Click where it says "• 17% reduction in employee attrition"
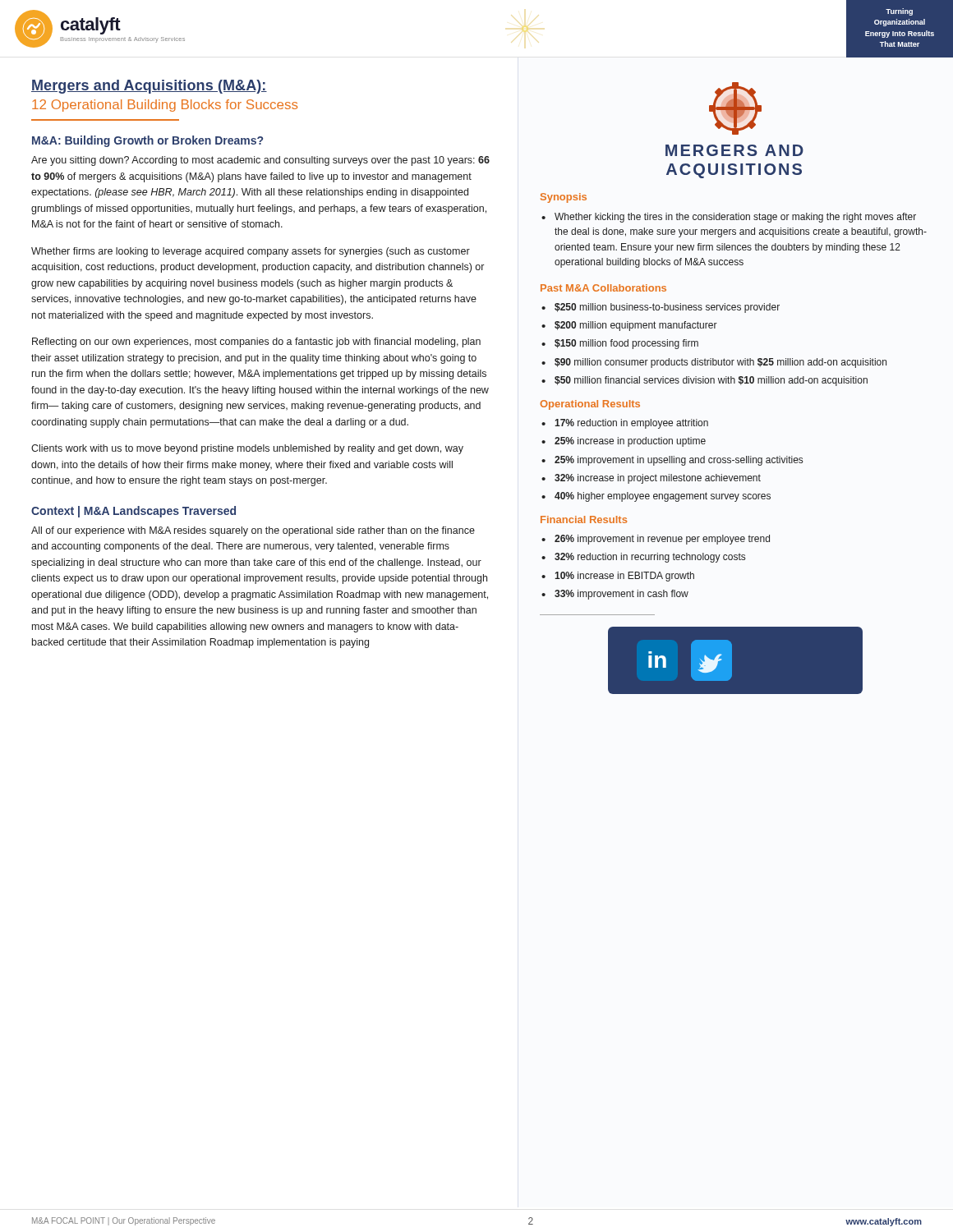The width and height of the screenshot is (953, 1232). coord(625,424)
